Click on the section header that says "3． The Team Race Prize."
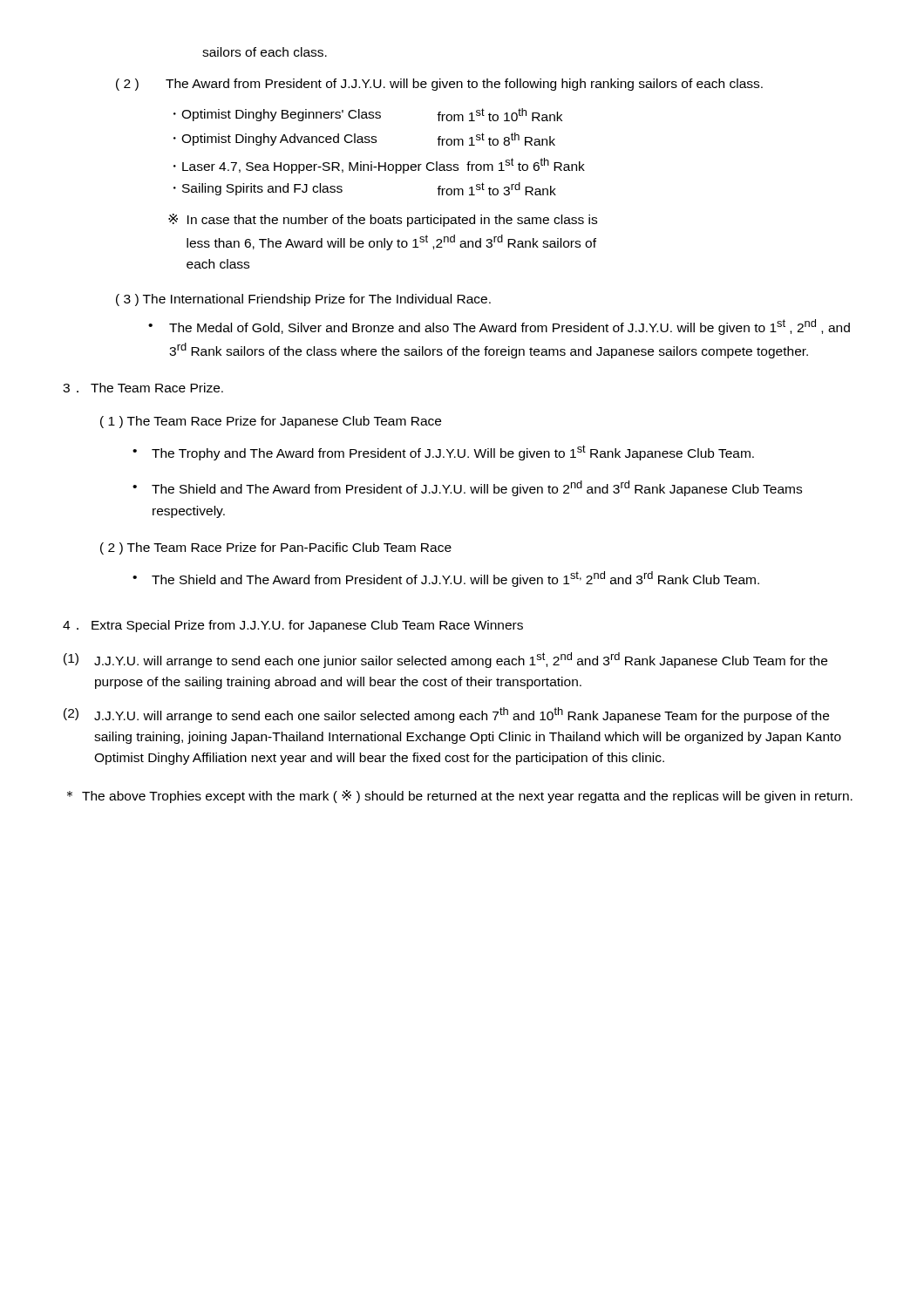The image size is (924, 1308). click(143, 388)
